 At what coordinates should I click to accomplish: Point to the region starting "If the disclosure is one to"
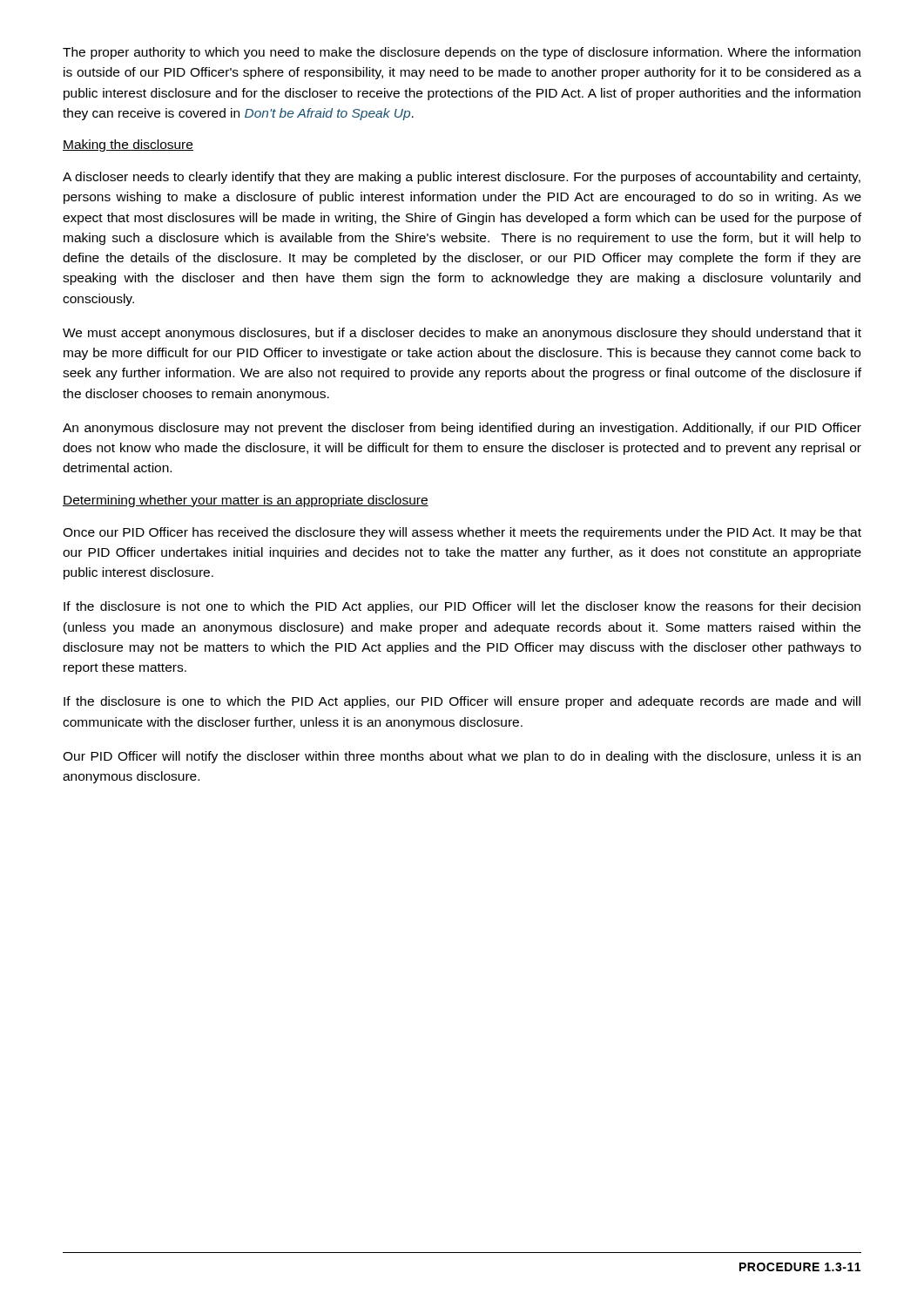[462, 711]
